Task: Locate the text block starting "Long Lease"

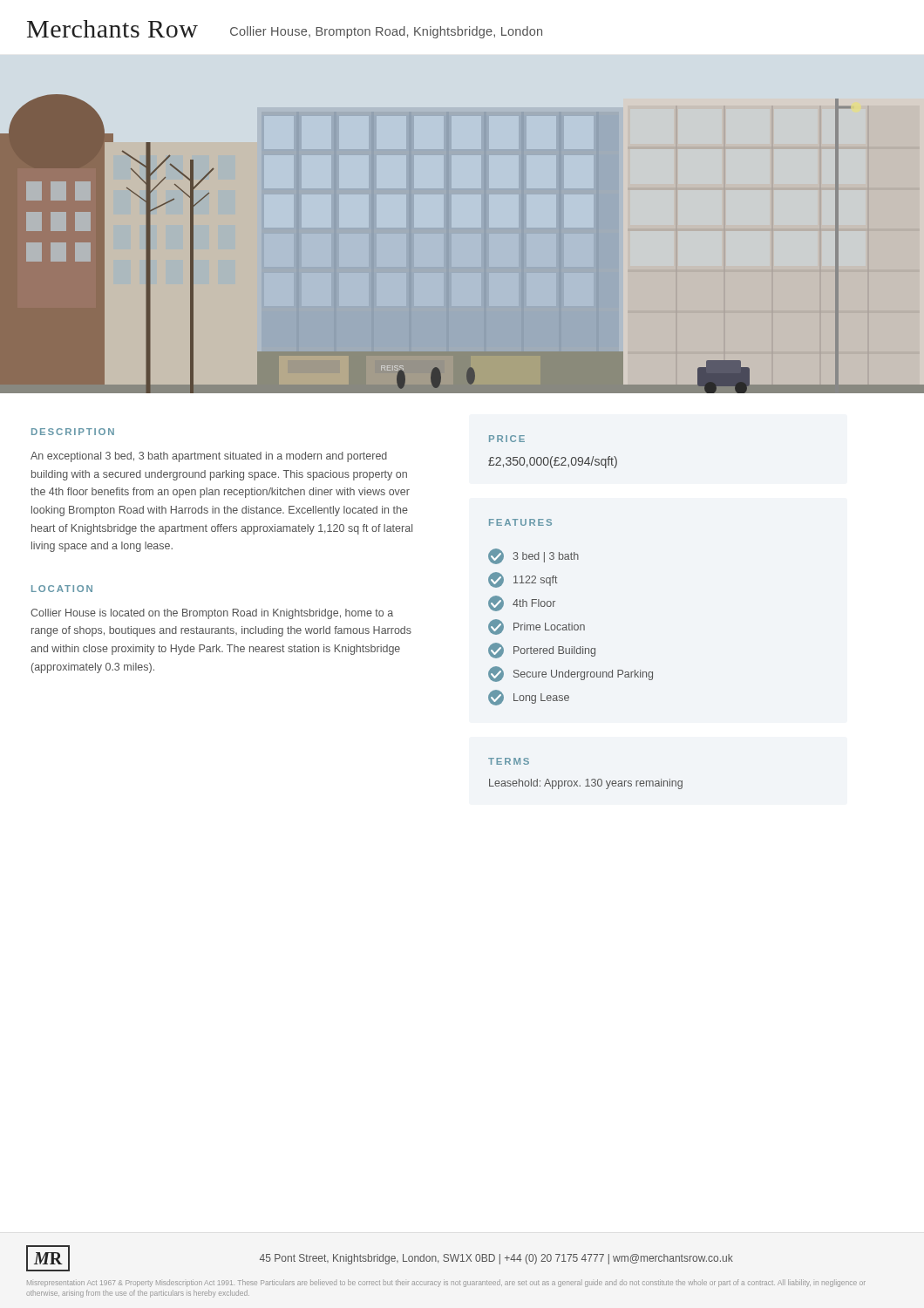Action: 529,698
